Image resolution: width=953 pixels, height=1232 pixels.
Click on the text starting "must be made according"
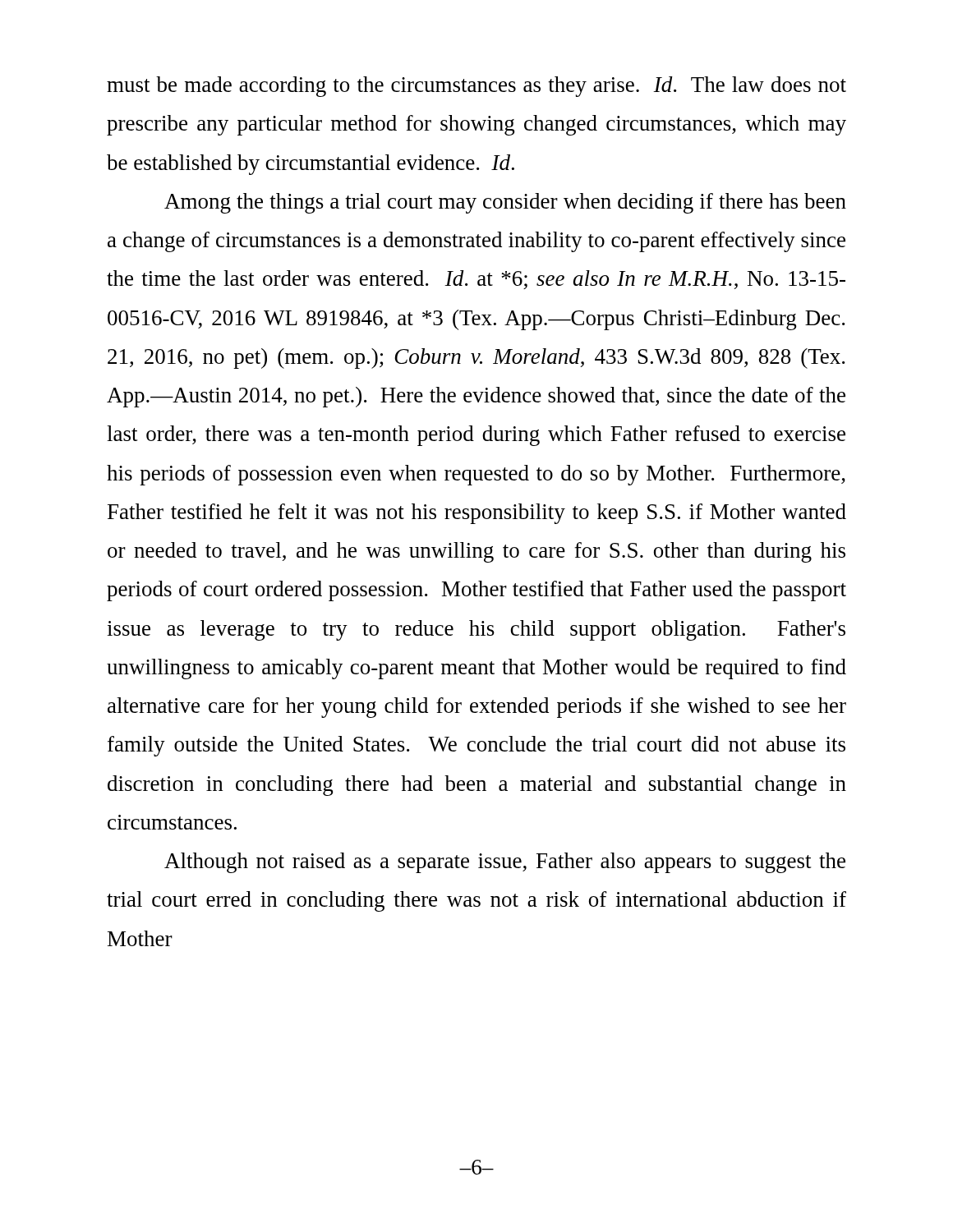[x=476, y=123]
